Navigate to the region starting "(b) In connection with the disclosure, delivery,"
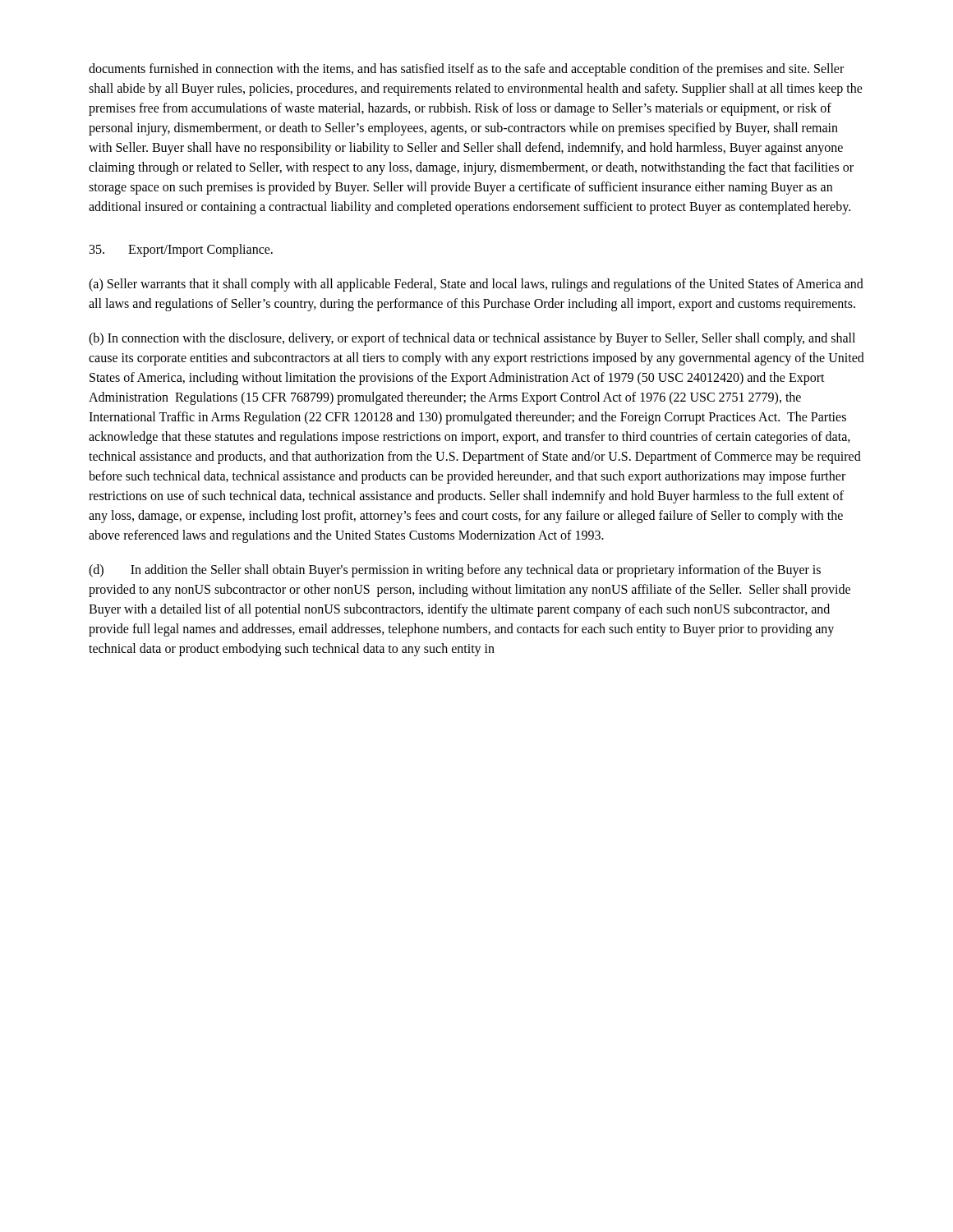Screen dimensions: 1232x953 tap(476, 437)
